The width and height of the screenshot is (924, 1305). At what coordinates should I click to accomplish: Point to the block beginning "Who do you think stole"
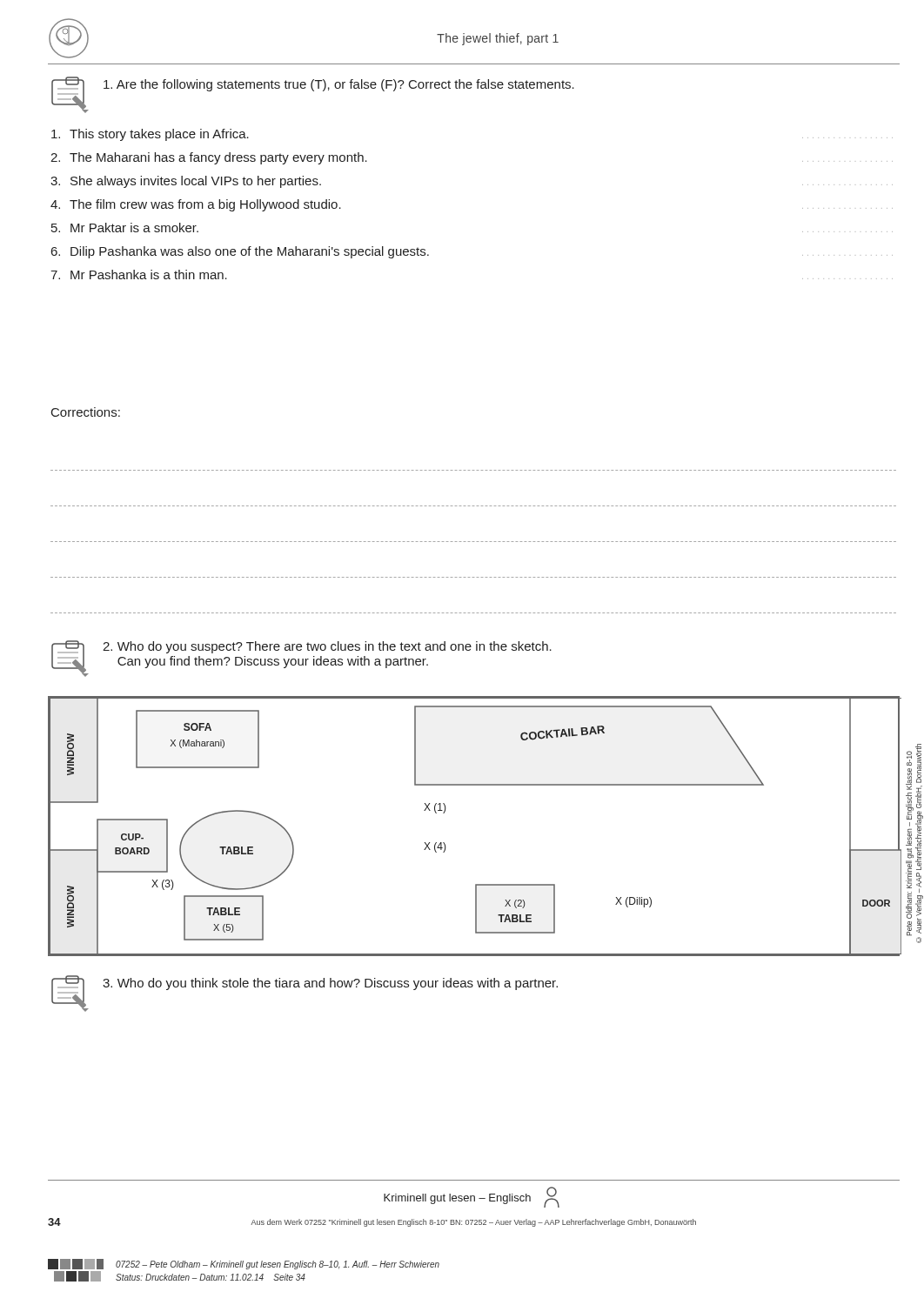305,993
